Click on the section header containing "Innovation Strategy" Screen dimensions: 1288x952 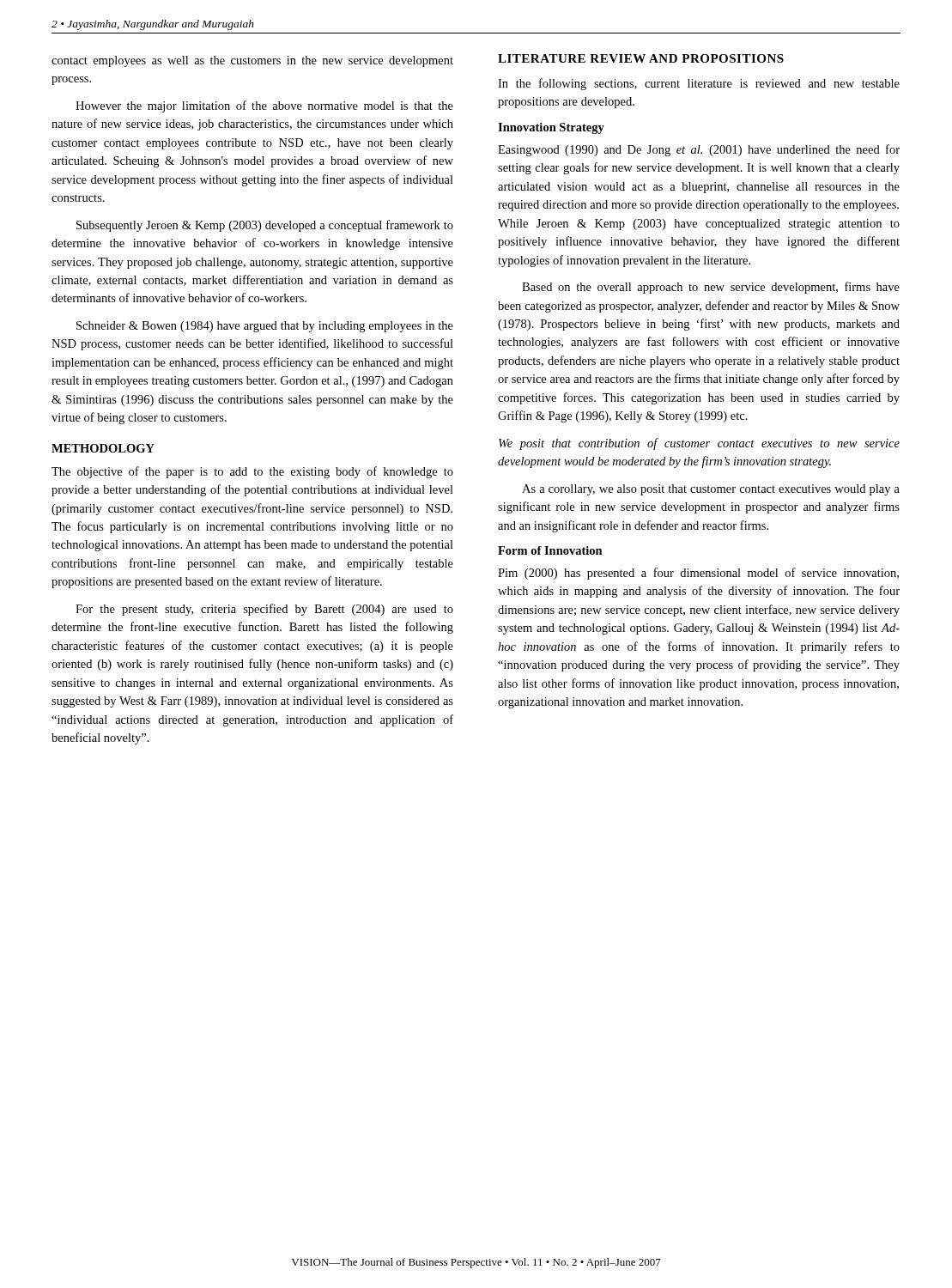pyautogui.click(x=551, y=127)
